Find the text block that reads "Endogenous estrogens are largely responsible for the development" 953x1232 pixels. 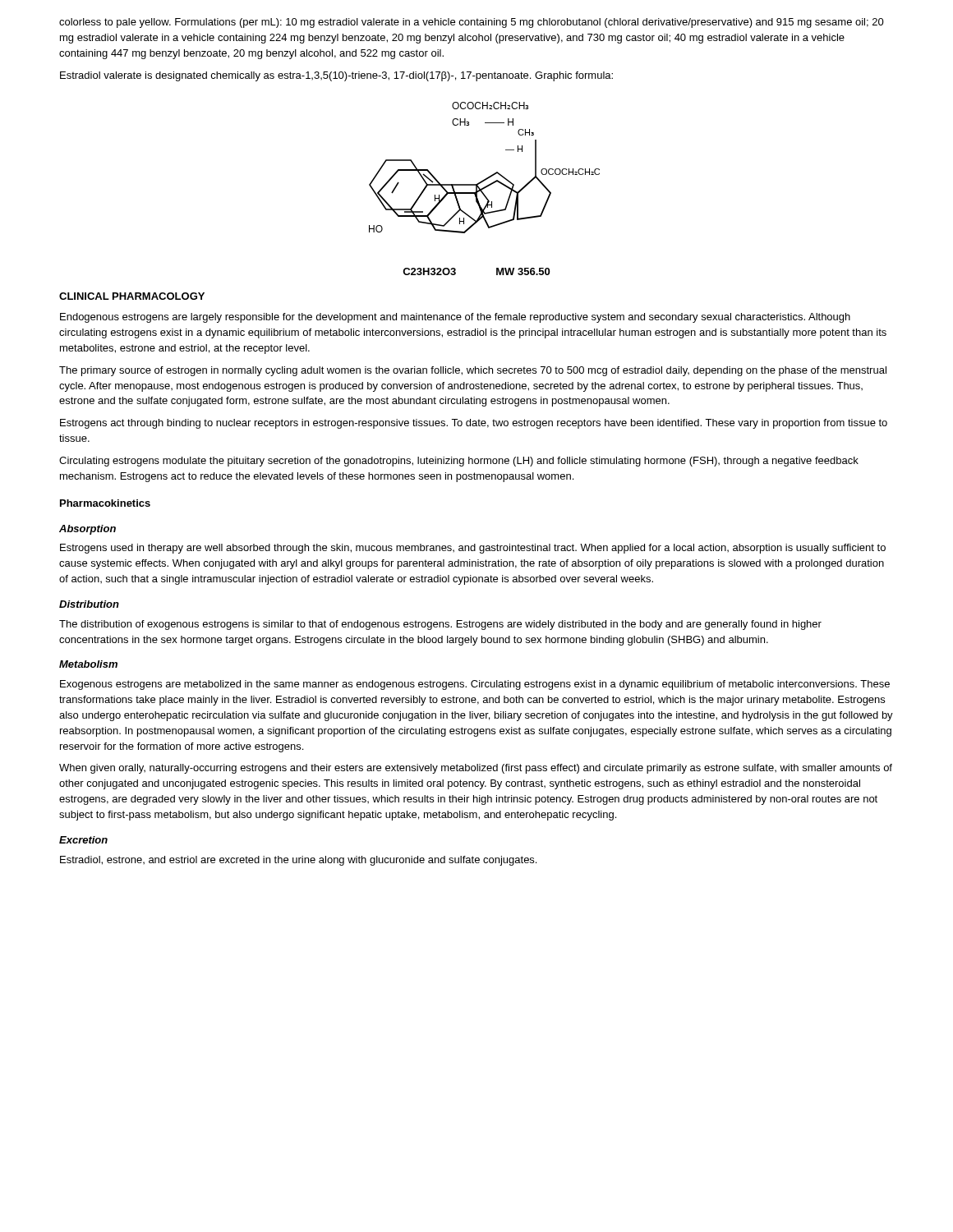[476, 333]
